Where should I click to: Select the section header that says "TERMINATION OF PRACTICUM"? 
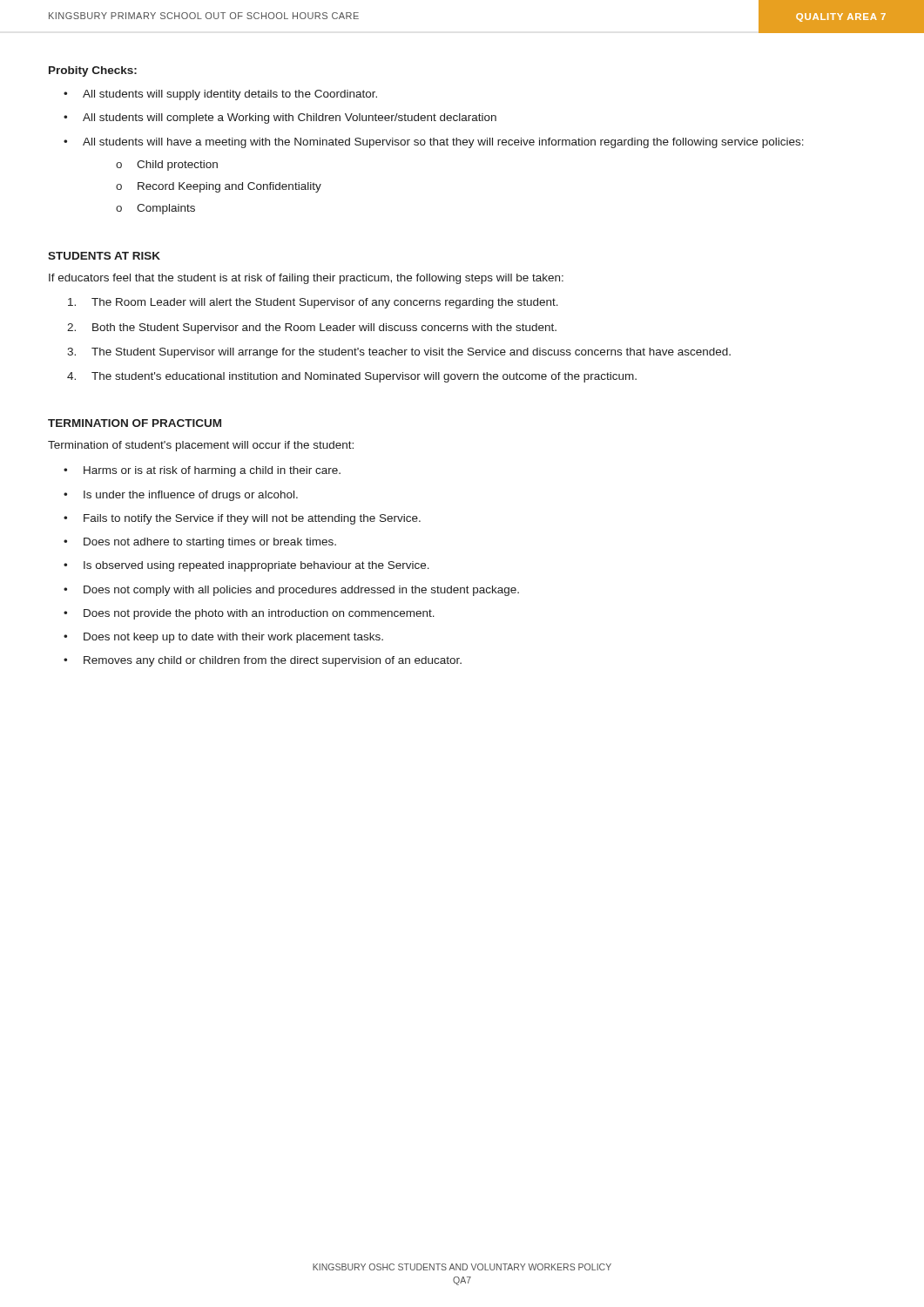coord(135,423)
